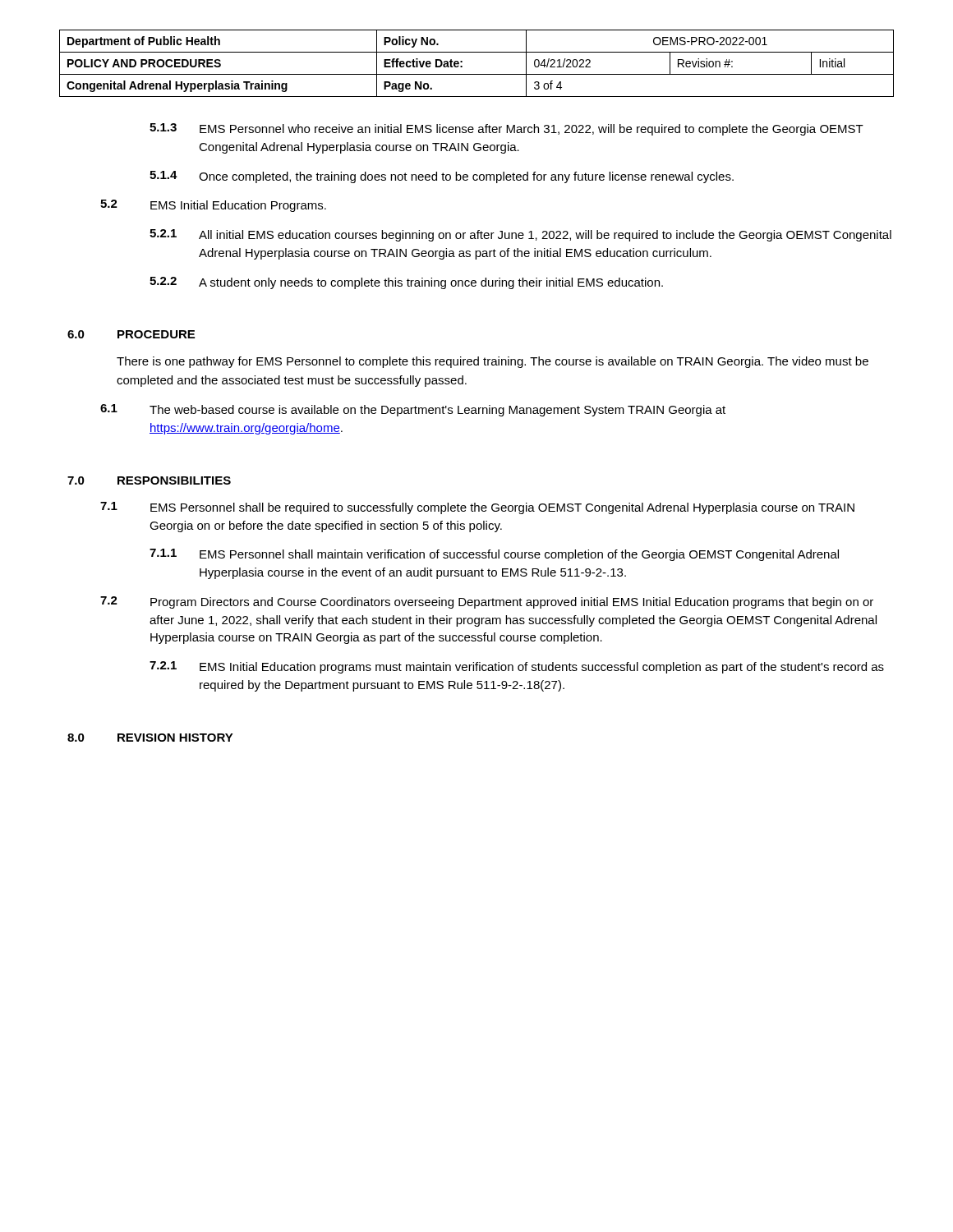Select the list item that reads "7.2 Program Directors"
The image size is (953, 1232).
click(497, 620)
